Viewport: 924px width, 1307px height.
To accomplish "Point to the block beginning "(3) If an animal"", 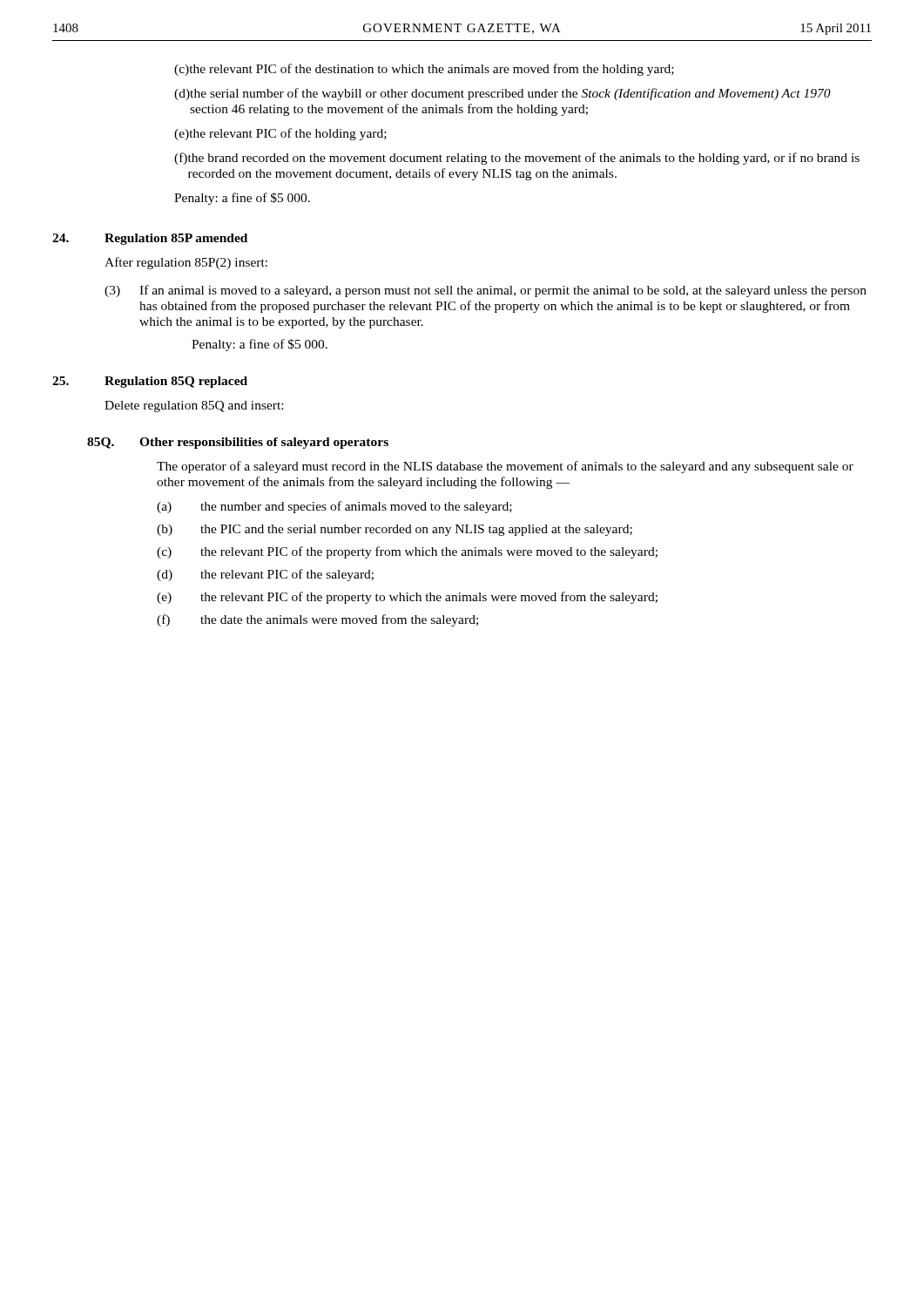I will pos(462,306).
